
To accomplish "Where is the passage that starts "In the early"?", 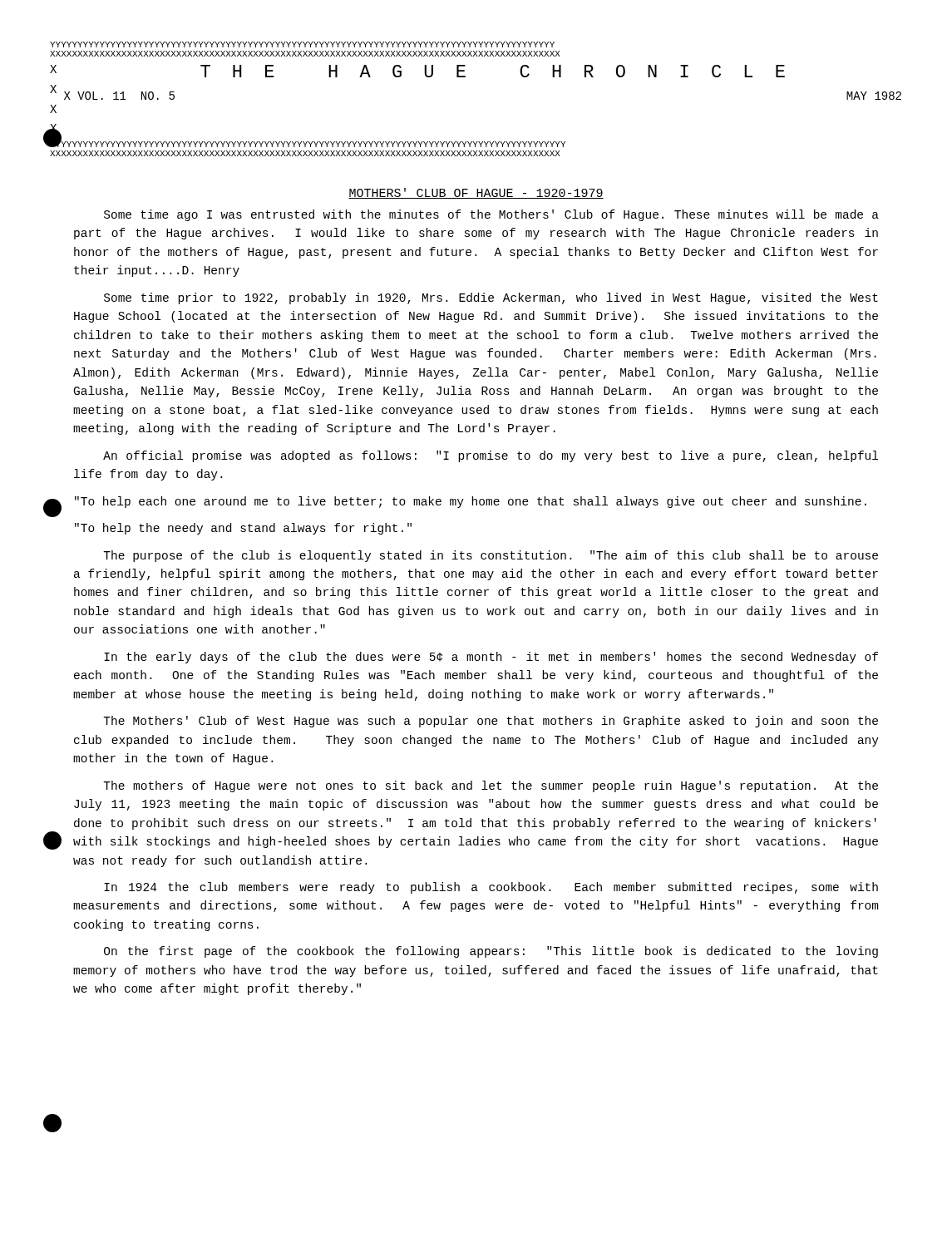I will pos(476,676).
